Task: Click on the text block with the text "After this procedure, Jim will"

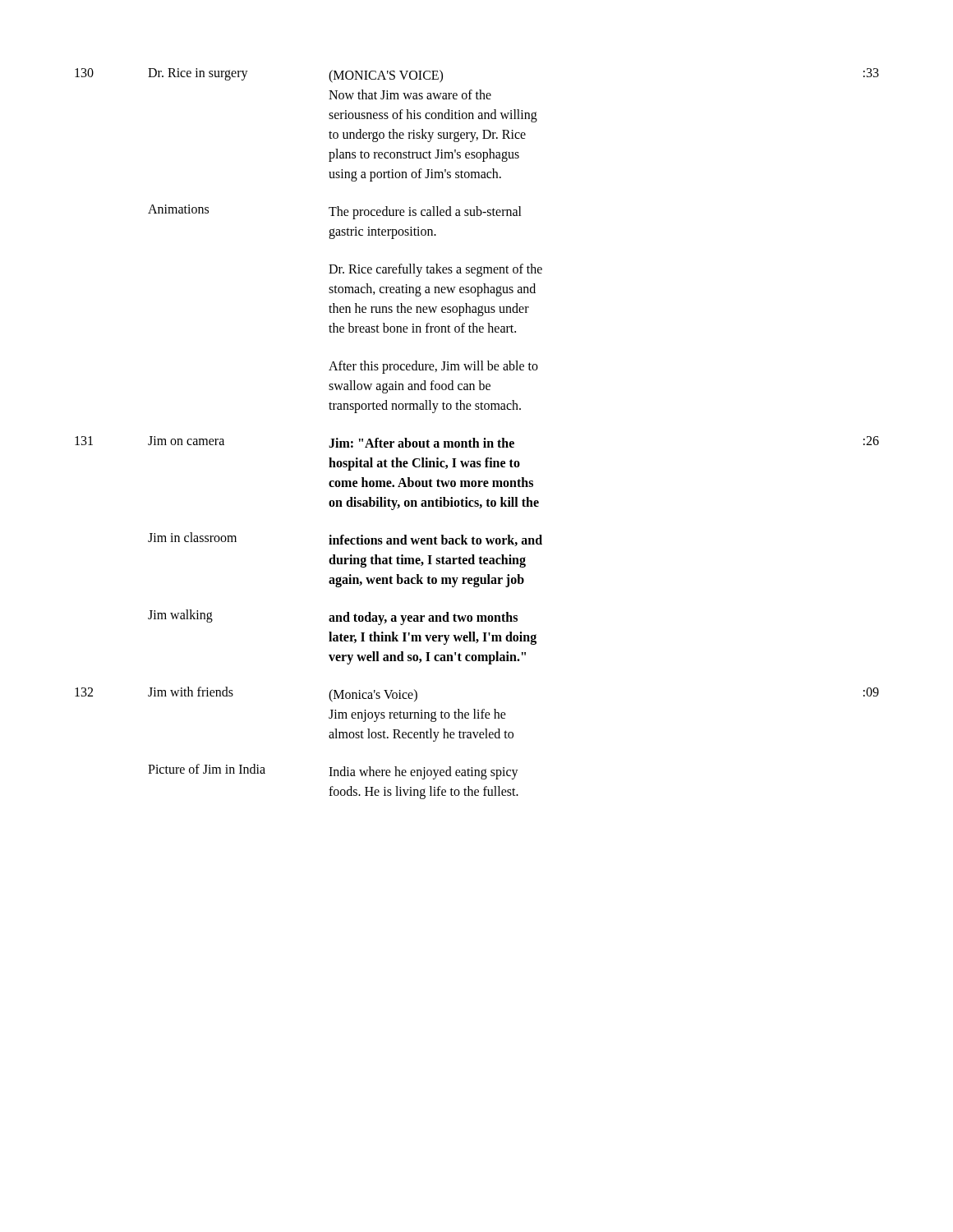Action: click(x=476, y=386)
